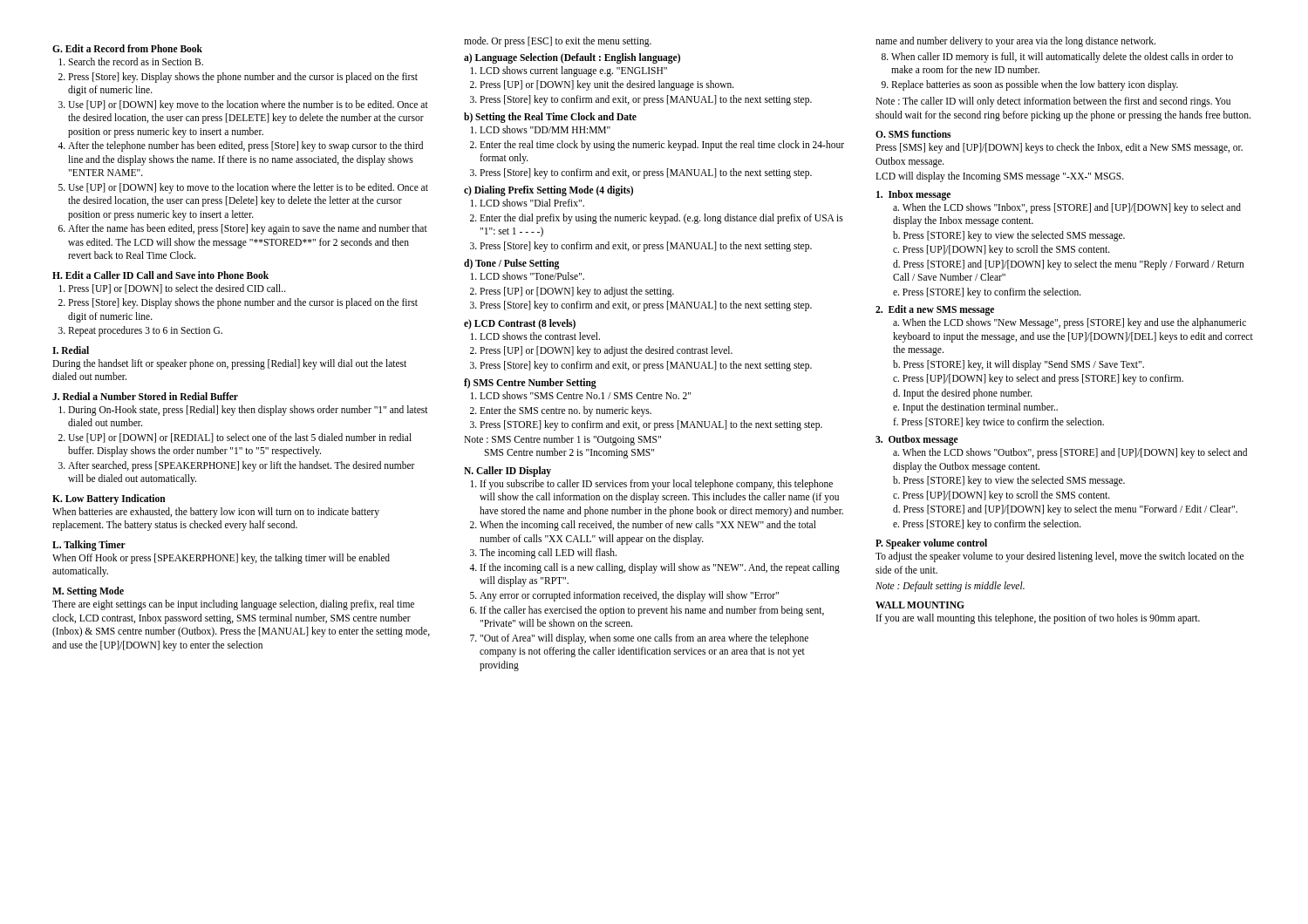Navigate to the text starting "J. Redial a Number Stored in Redial"
The width and height of the screenshot is (1308, 924).
point(145,396)
